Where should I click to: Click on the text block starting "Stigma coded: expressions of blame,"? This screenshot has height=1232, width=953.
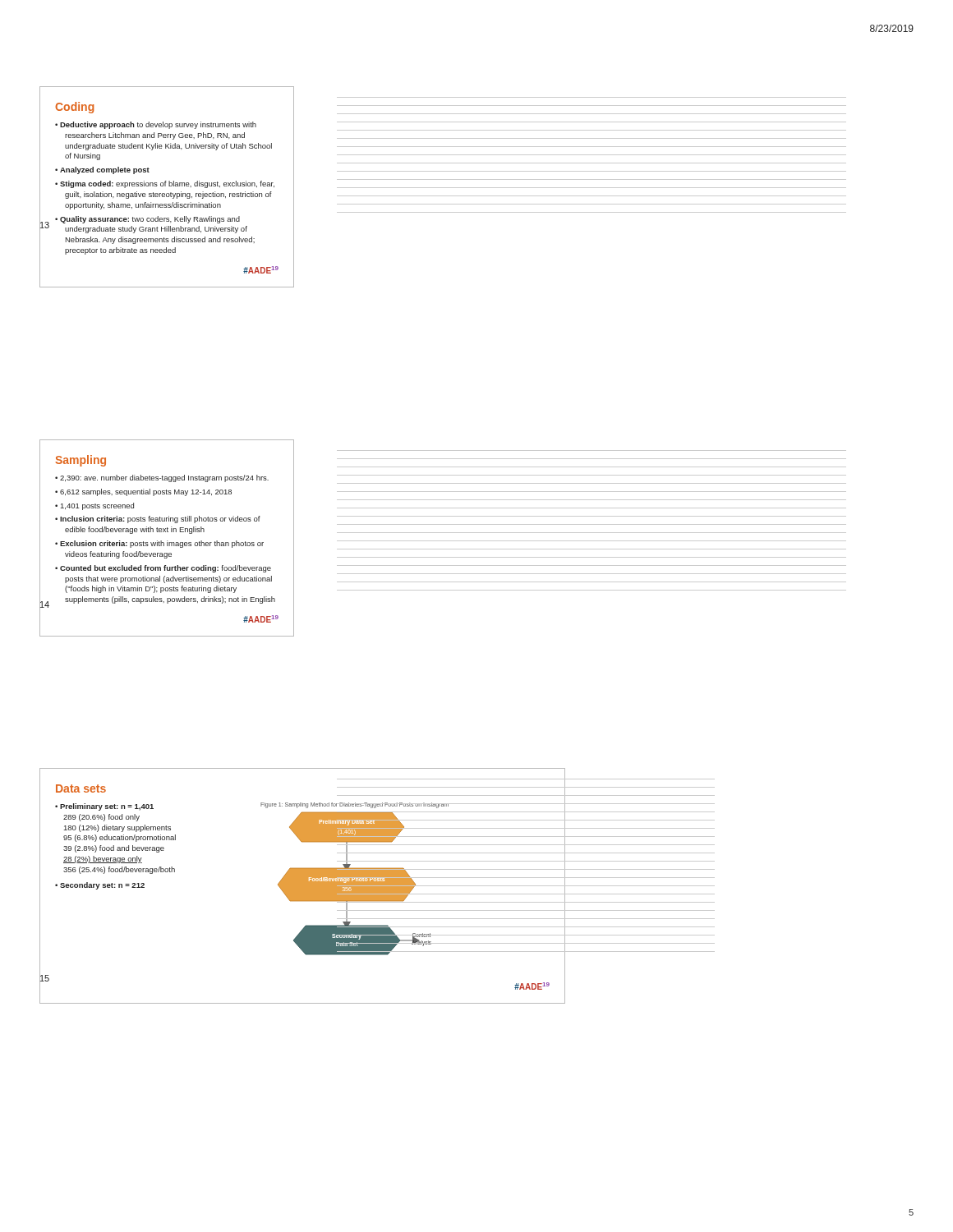(x=168, y=194)
